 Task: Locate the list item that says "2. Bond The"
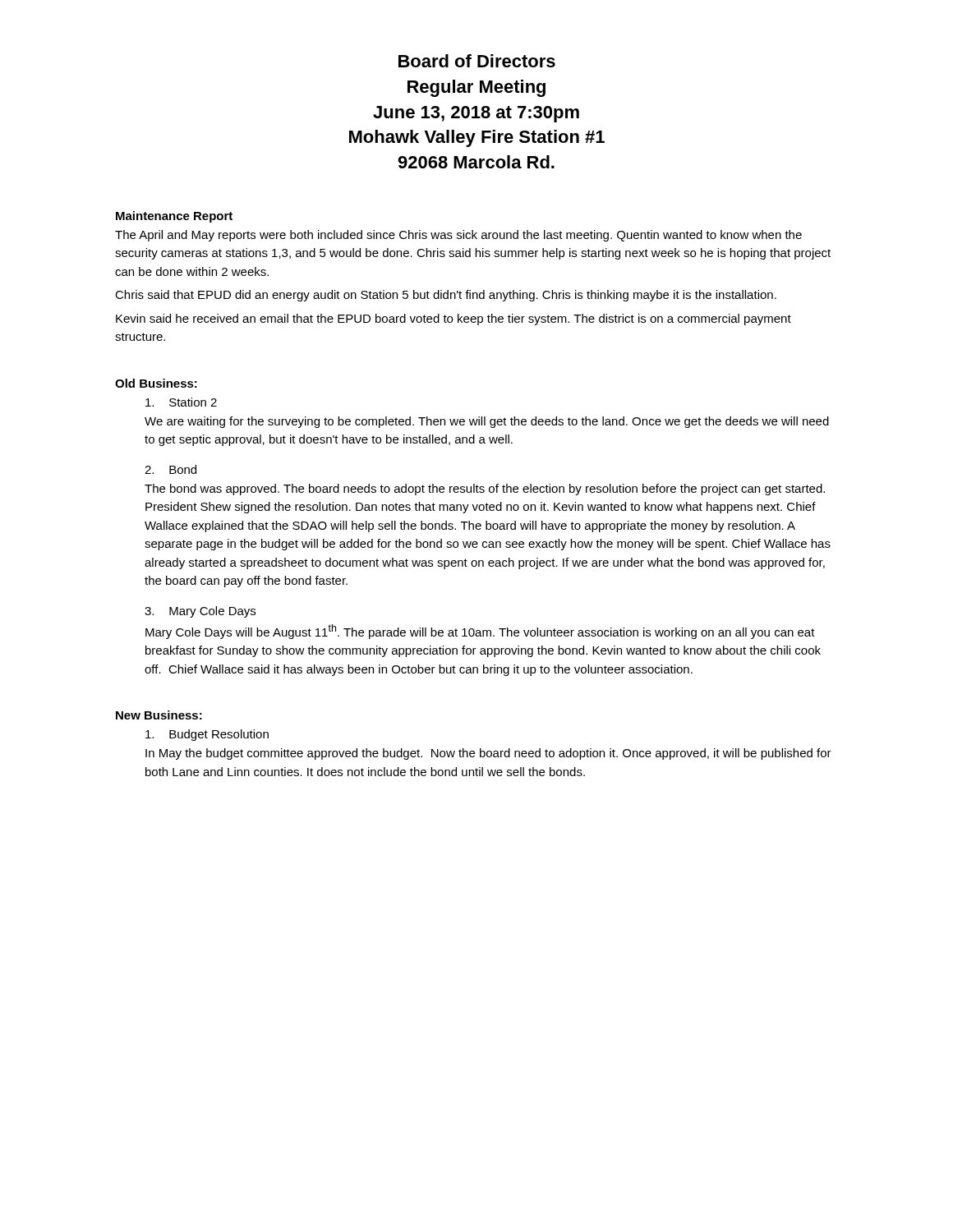(x=491, y=526)
